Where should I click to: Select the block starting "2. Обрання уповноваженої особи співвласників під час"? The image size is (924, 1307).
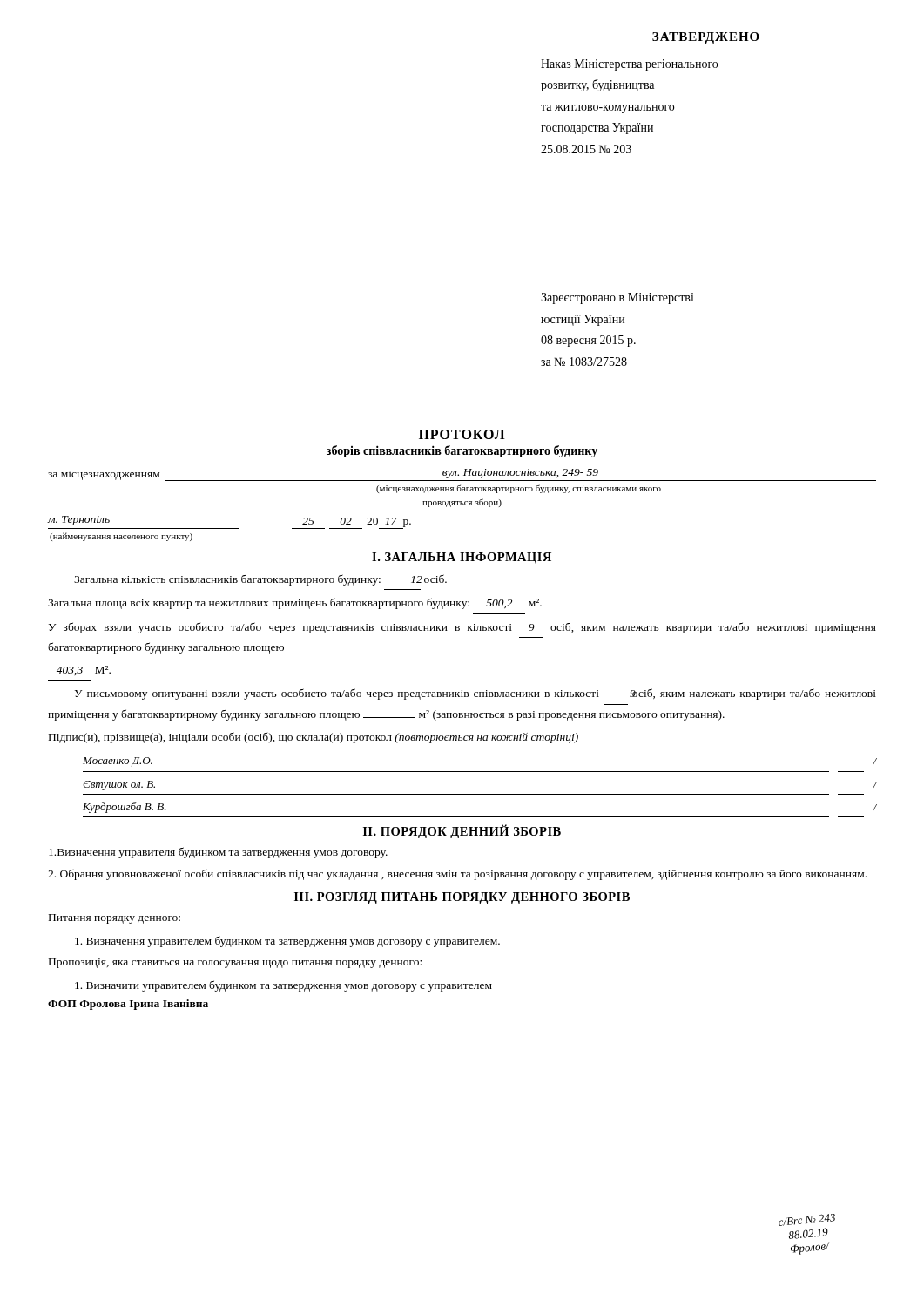tap(458, 873)
